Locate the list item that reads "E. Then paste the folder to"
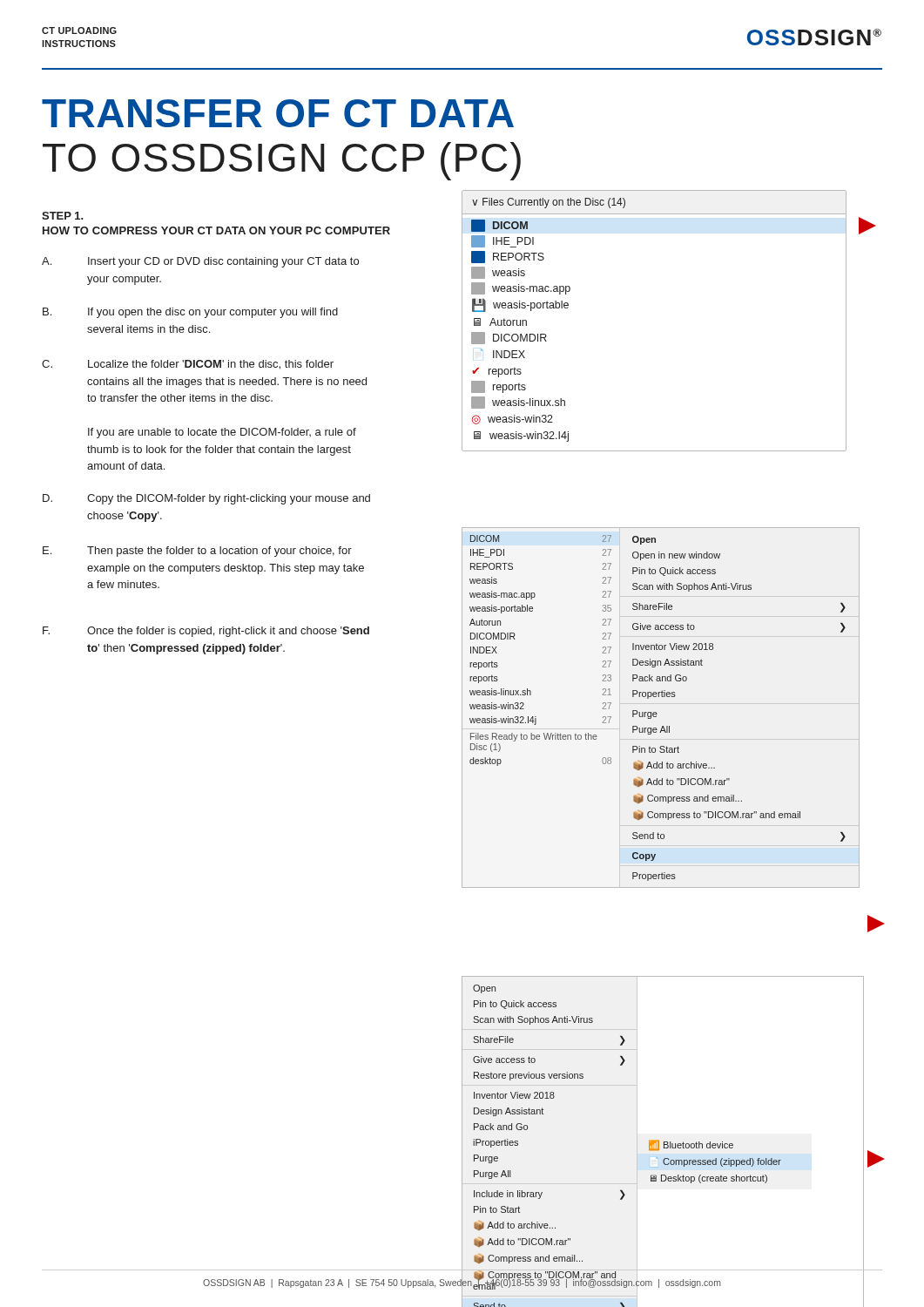The width and height of the screenshot is (924, 1307). click(207, 567)
